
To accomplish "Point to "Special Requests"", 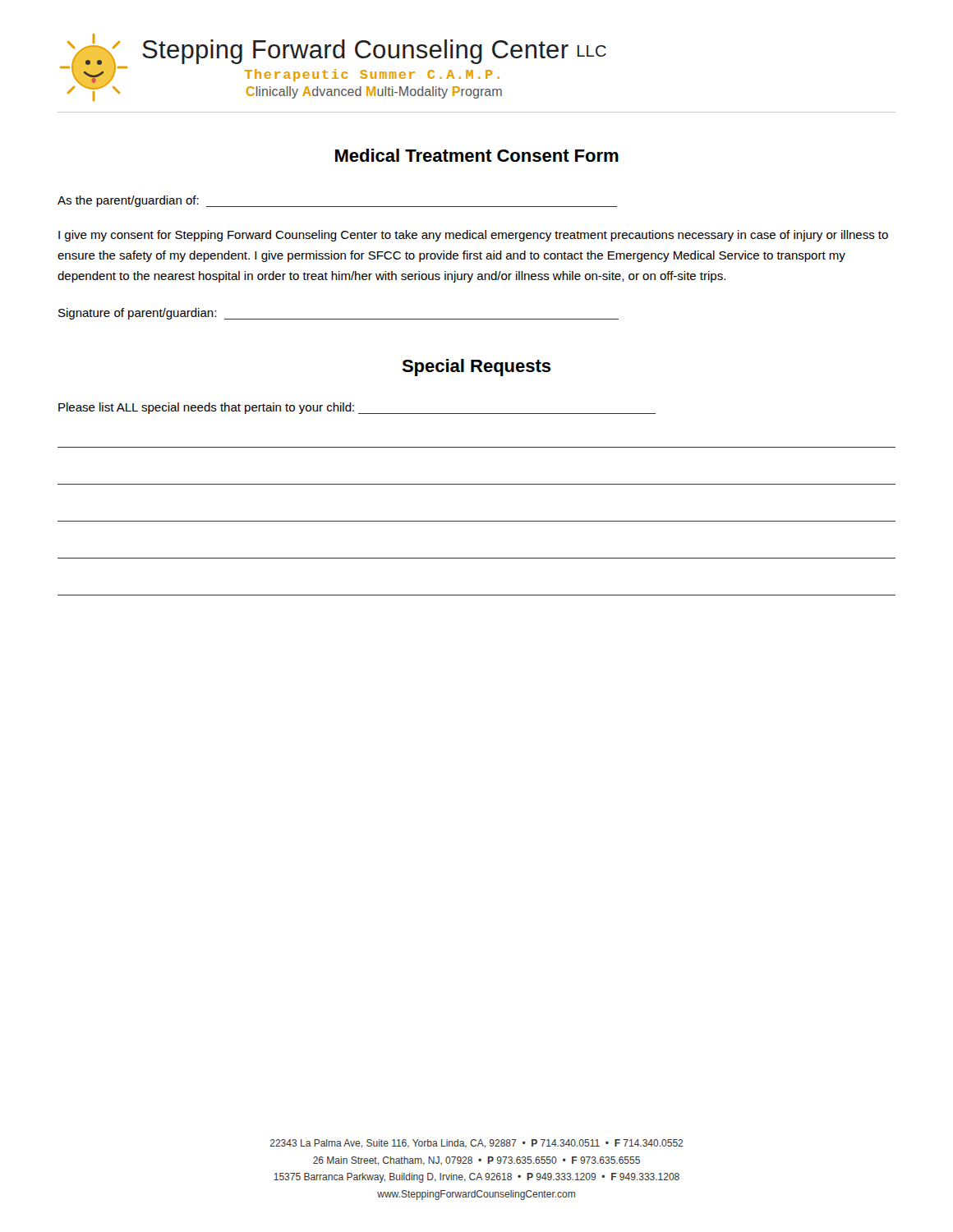I will [476, 366].
